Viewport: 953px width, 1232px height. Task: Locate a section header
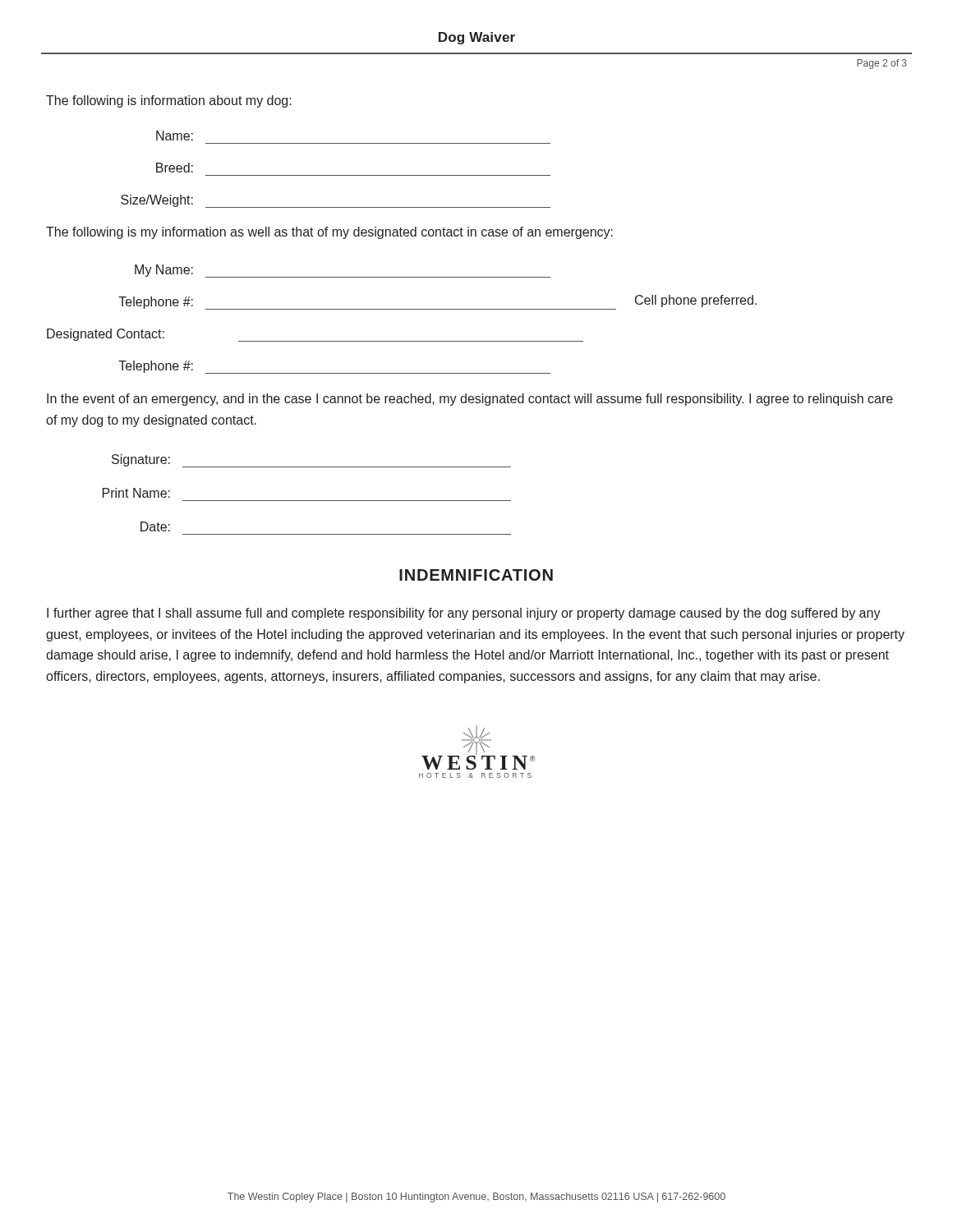[x=476, y=575]
